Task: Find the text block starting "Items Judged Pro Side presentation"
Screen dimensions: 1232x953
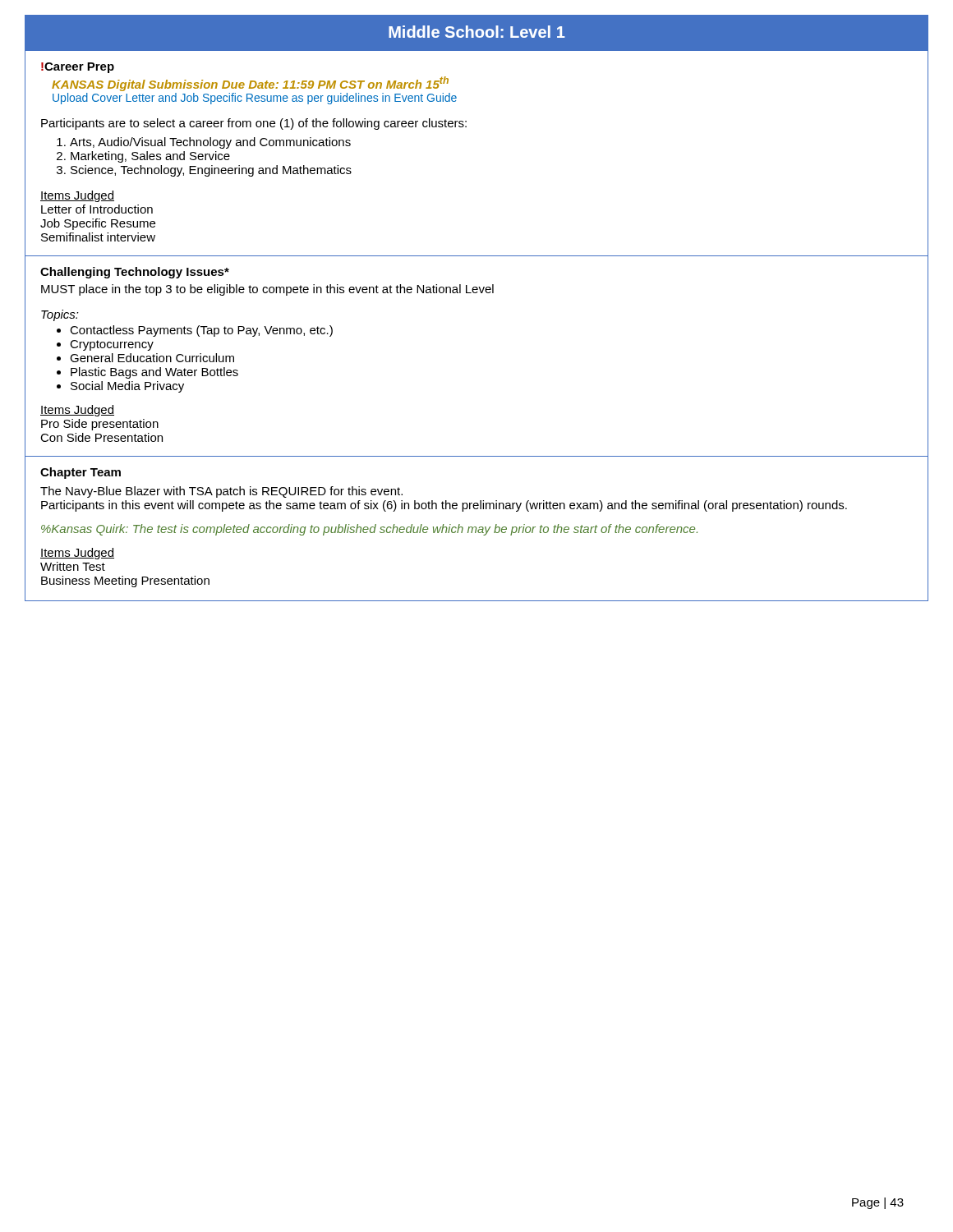Action: 102,423
